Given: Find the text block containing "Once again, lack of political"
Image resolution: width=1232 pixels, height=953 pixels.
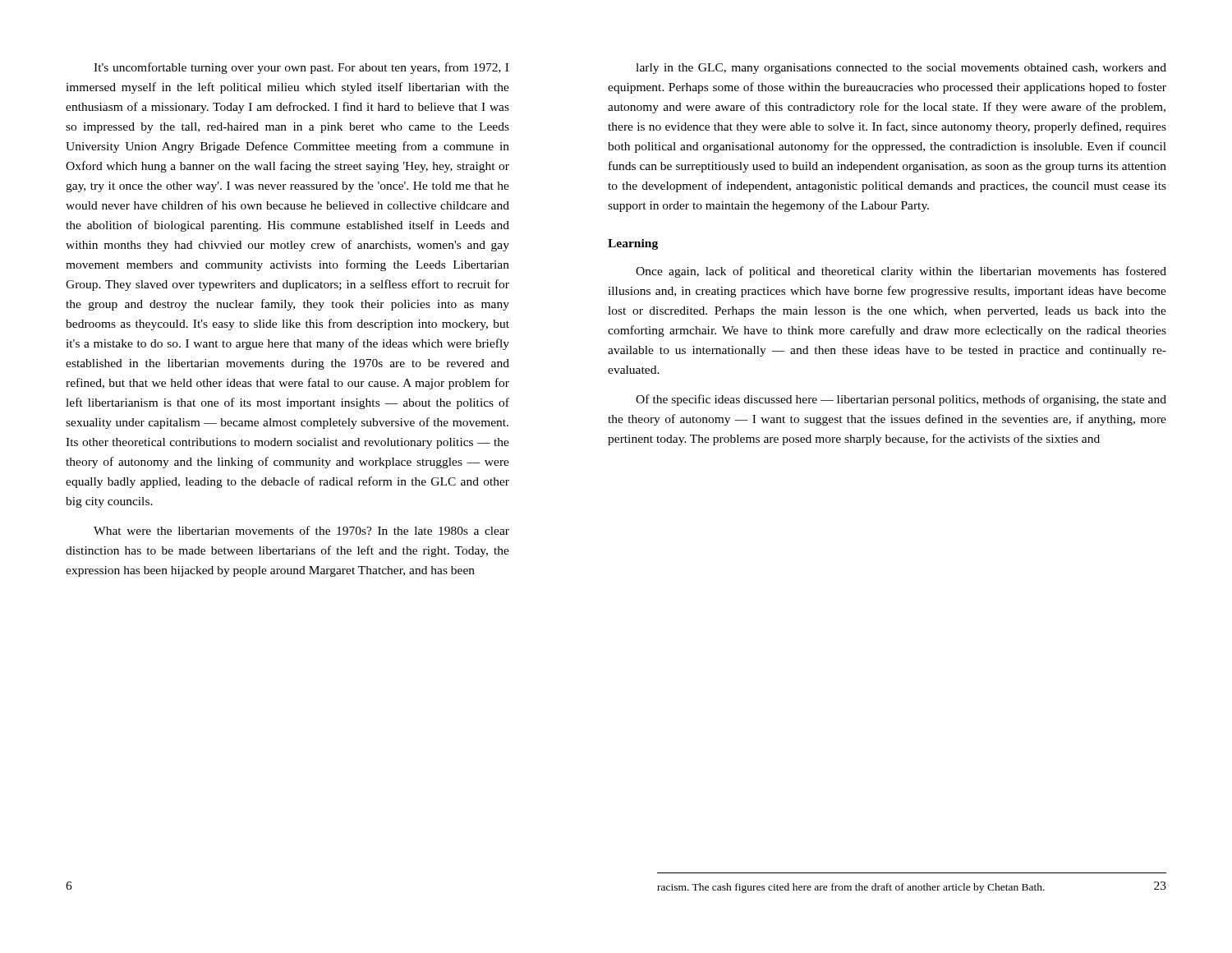Looking at the screenshot, I should 887,321.
